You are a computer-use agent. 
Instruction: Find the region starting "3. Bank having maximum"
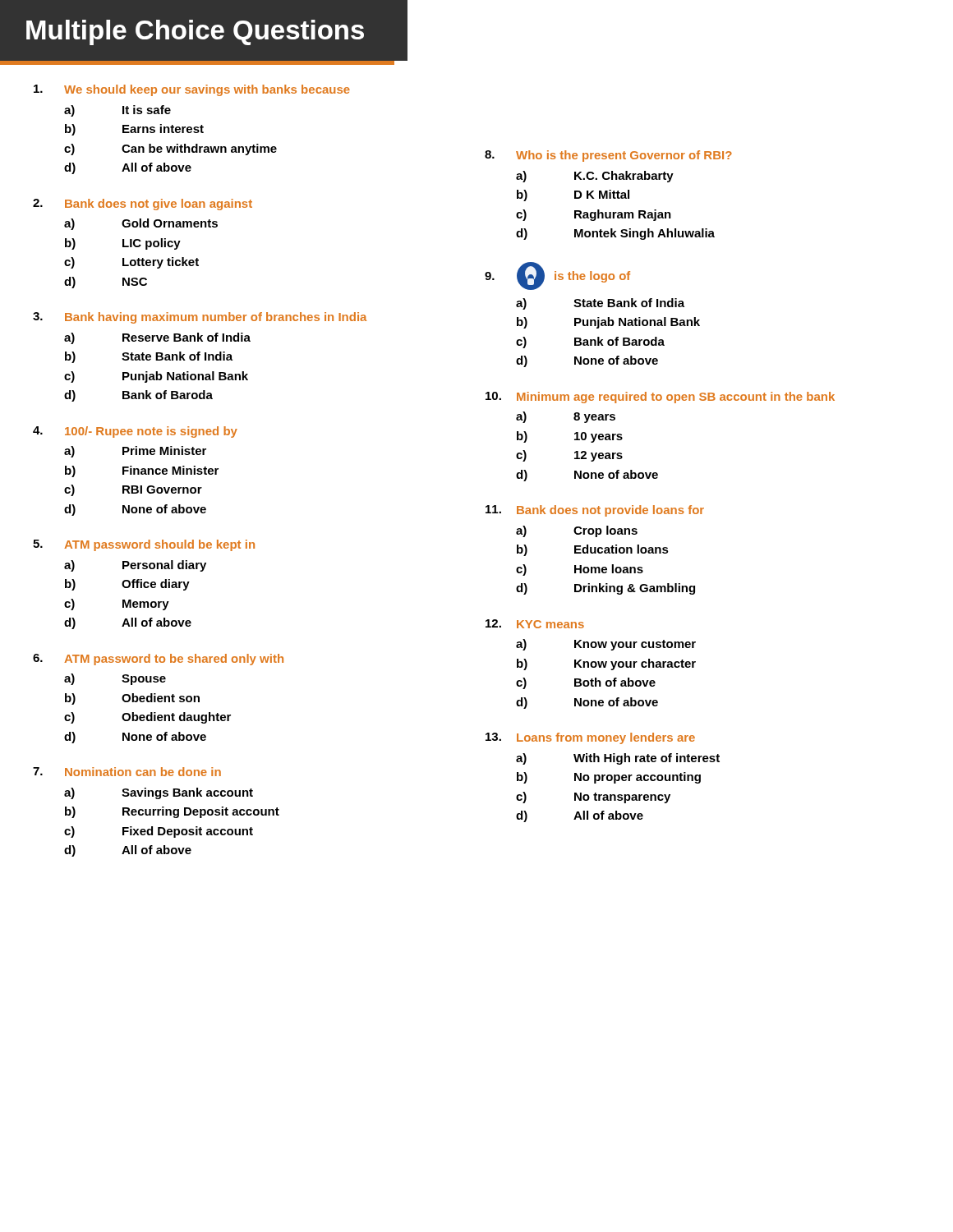200,318
